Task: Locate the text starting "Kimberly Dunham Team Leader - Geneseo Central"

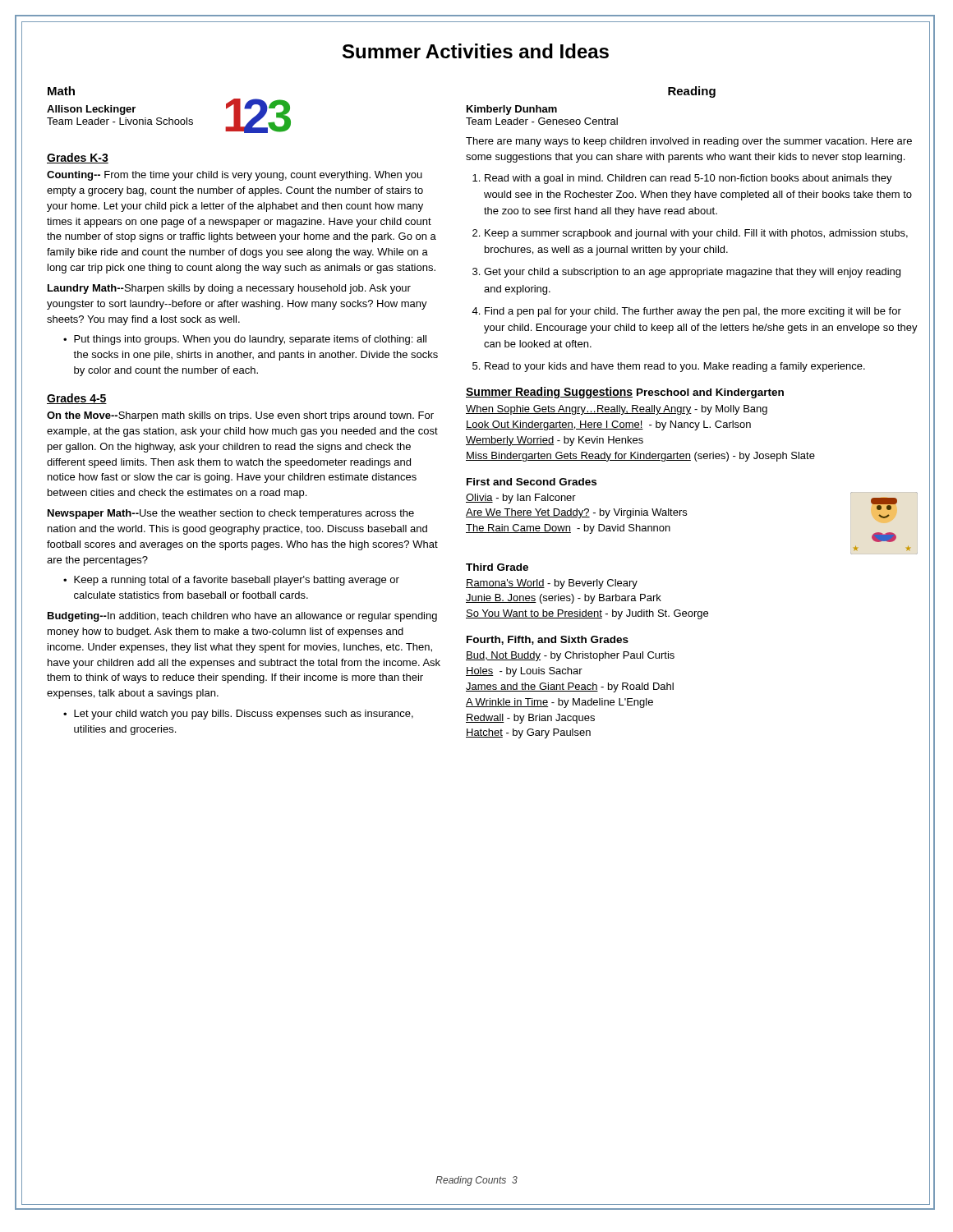Action: (542, 115)
